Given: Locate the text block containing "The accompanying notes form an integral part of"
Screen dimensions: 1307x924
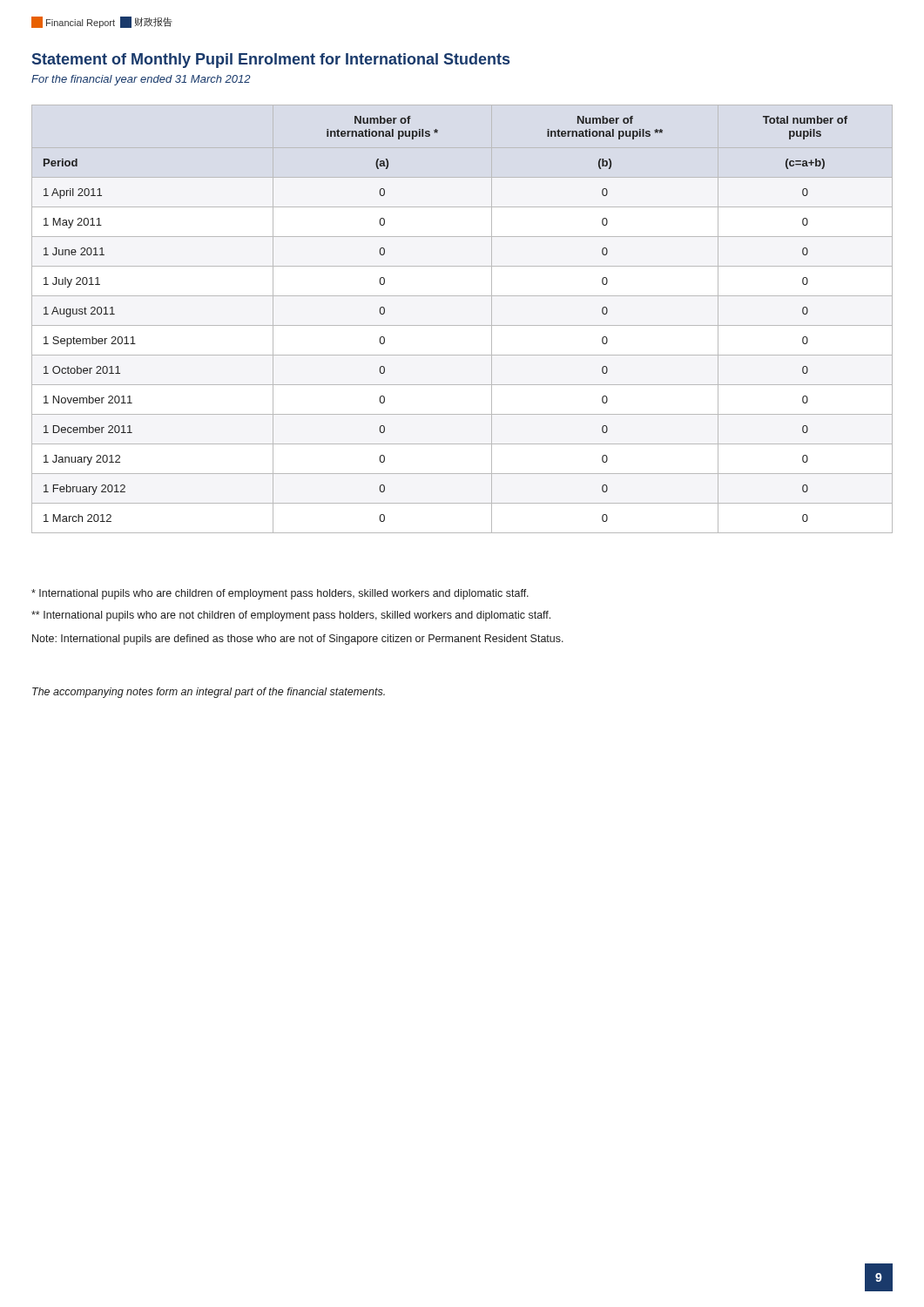Looking at the screenshot, I should pyautogui.click(x=209, y=692).
